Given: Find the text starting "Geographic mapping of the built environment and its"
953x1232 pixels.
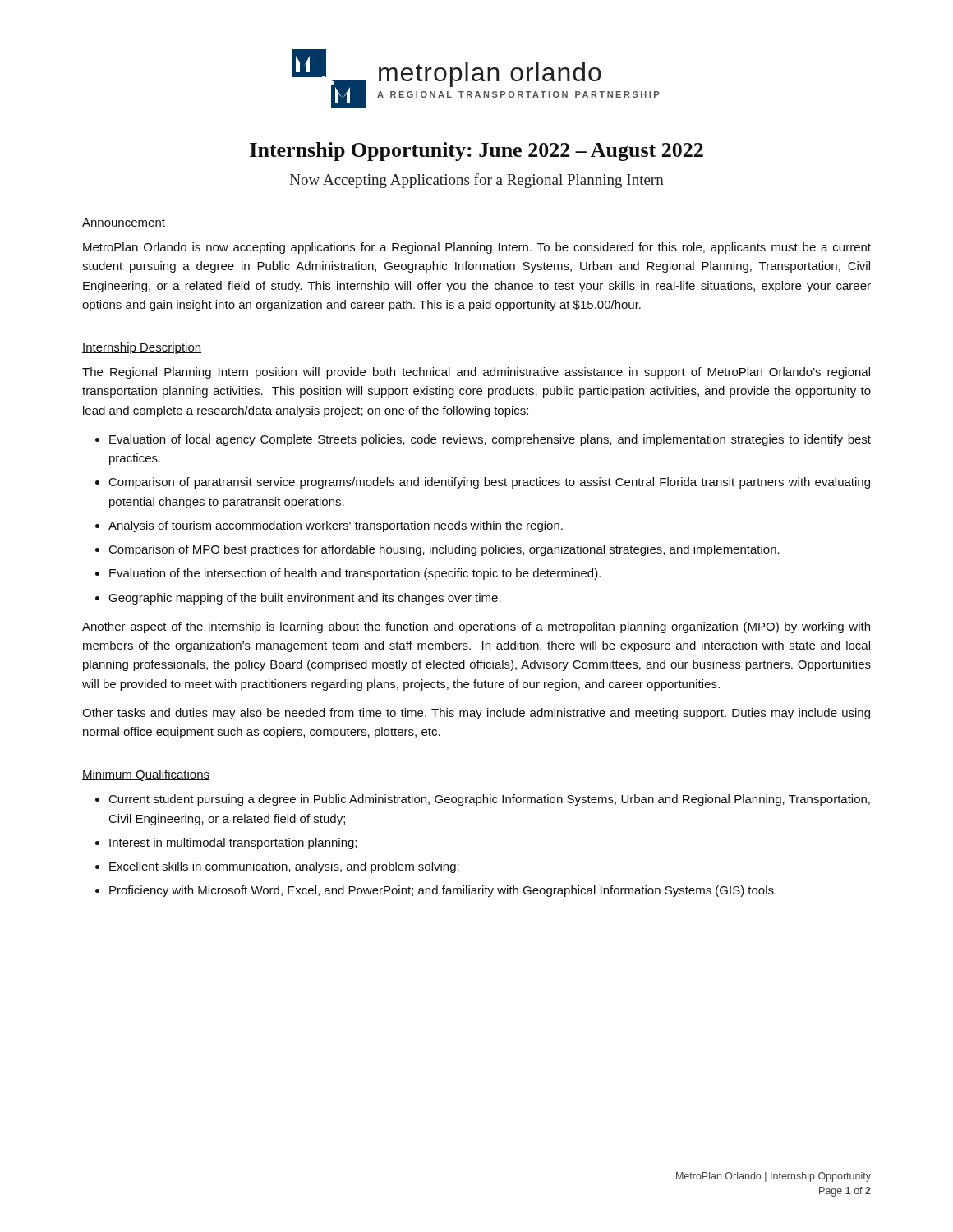Looking at the screenshot, I should [x=305, y=597].
